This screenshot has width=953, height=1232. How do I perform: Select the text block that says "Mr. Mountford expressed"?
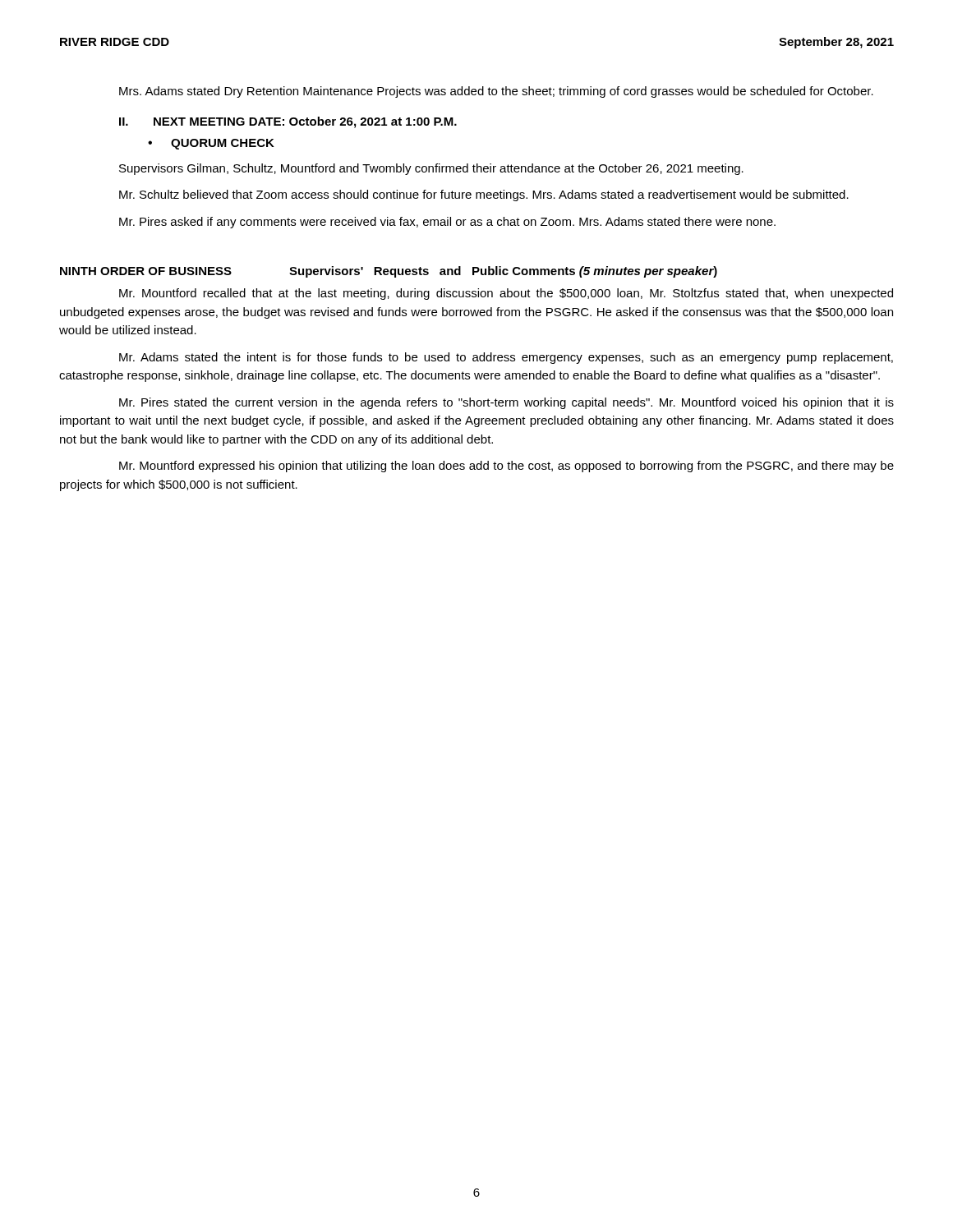click(476, 475)
